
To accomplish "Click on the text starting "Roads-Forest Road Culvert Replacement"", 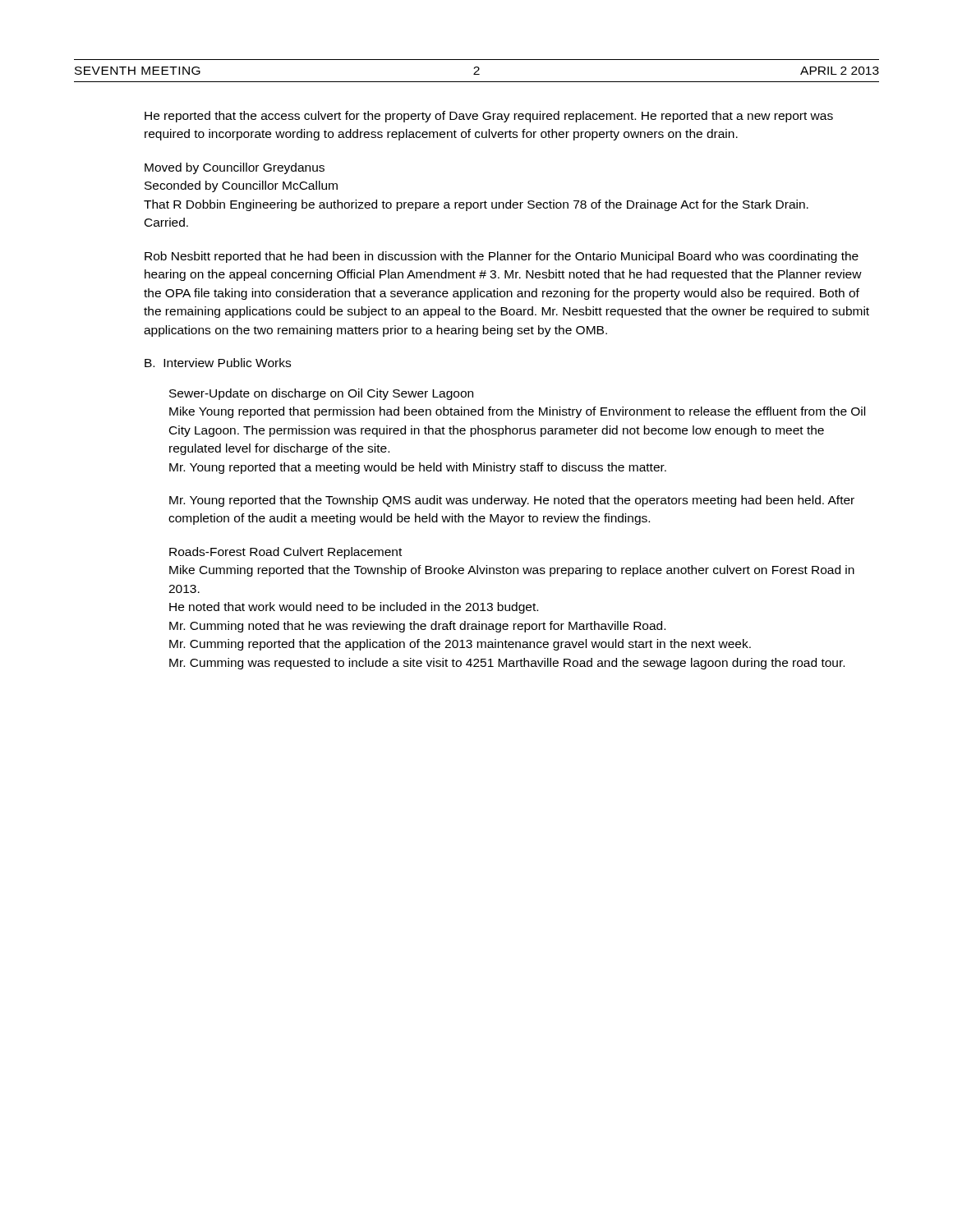I will coord(512,607).
